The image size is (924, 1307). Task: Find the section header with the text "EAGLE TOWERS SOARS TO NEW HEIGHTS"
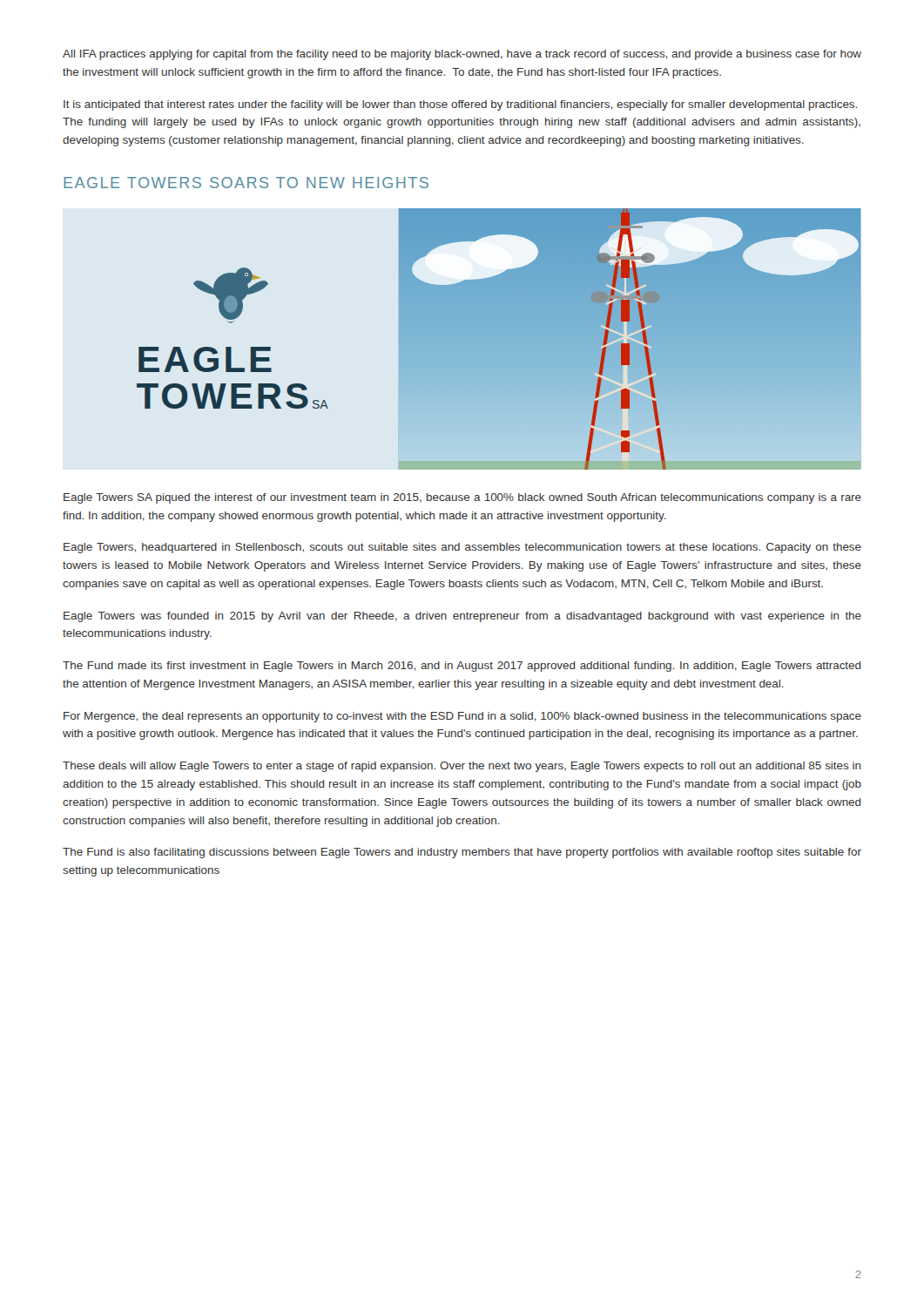pyautogui.click(x=247, y=183)
